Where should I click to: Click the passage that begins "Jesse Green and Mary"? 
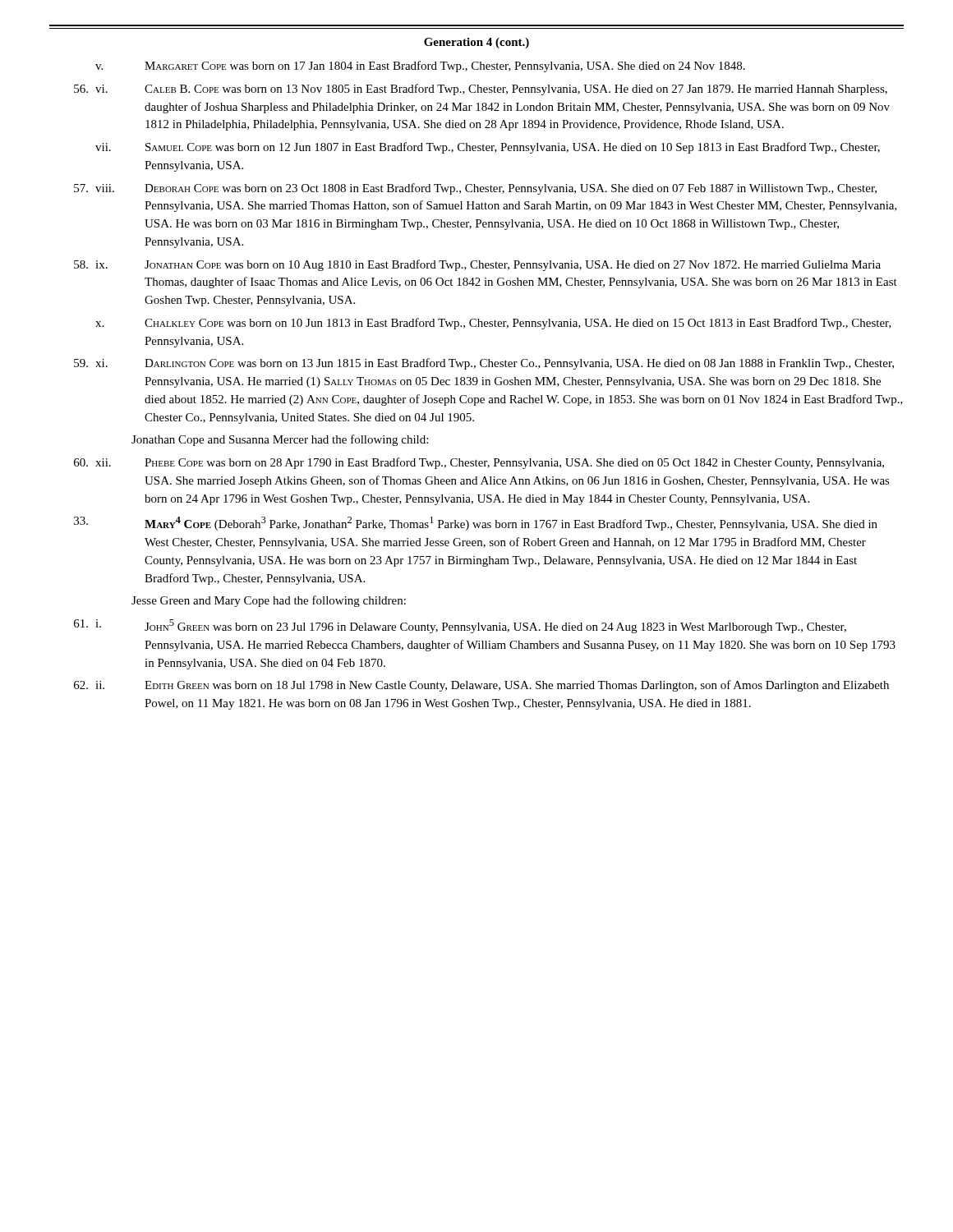pyautogui.click(x=269, y=601)
